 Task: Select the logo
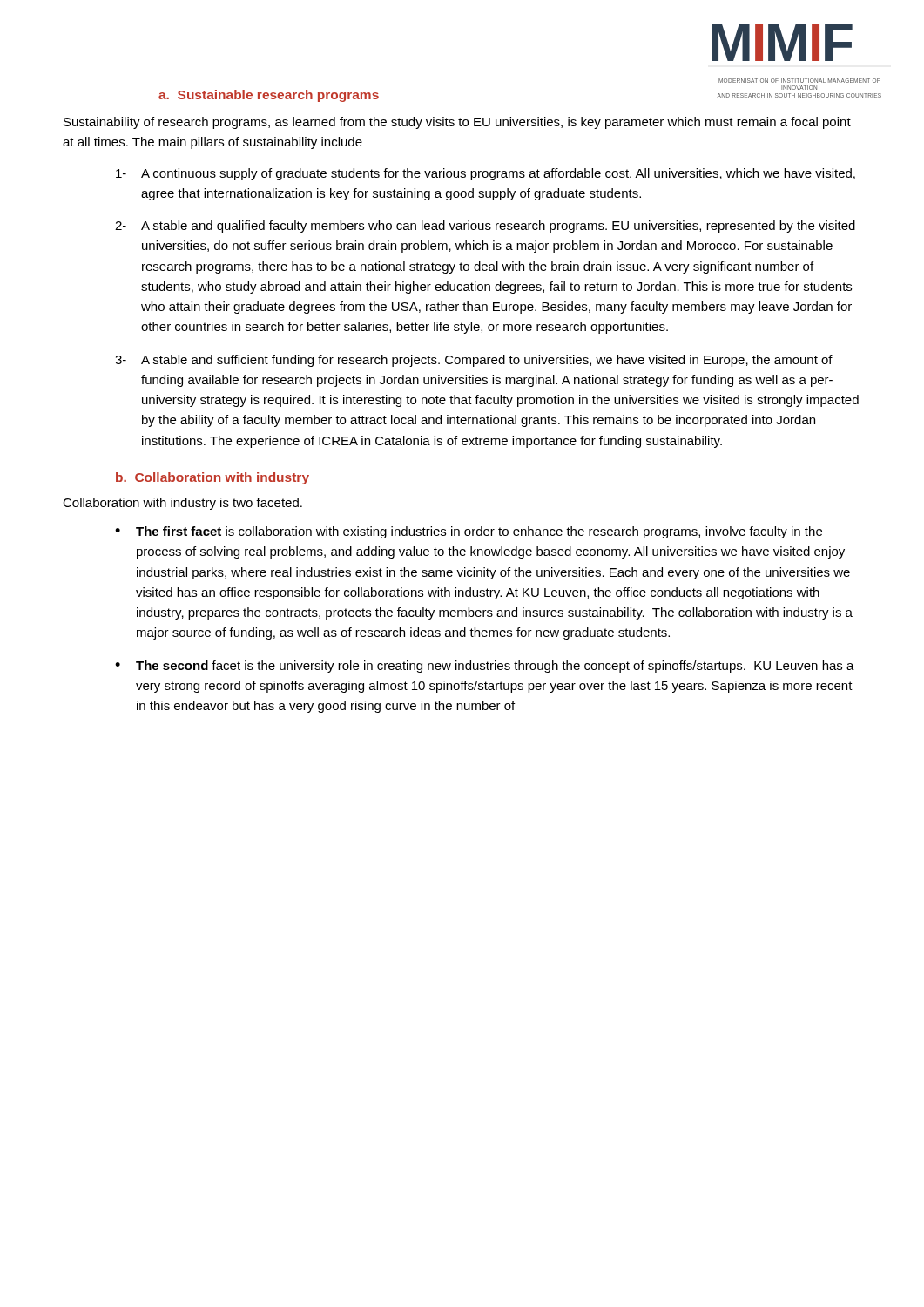[x=799, y=58]
